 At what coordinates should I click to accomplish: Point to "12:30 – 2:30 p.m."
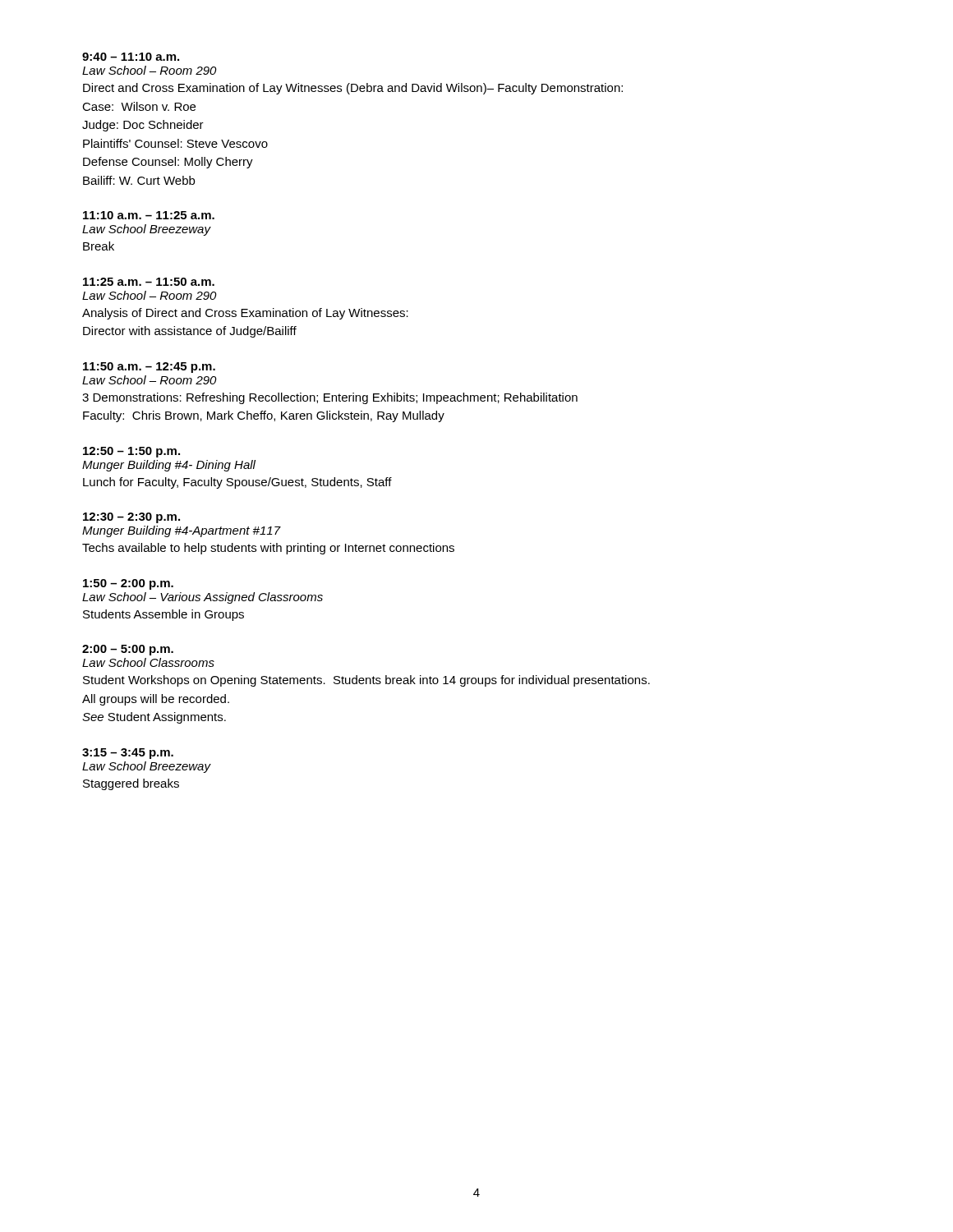point(131,516)
